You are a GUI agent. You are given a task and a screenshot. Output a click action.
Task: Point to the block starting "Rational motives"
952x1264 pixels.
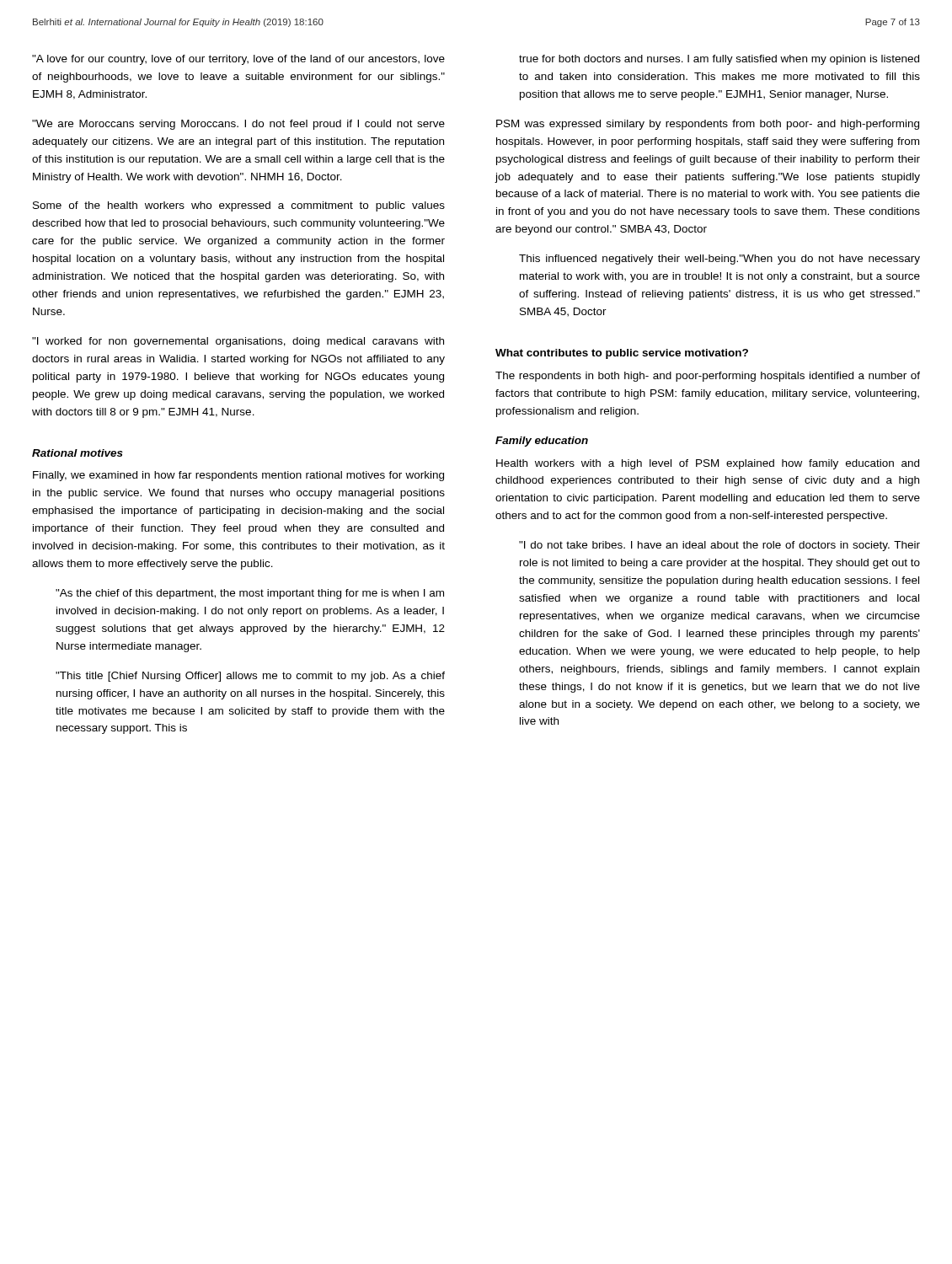(x=78, y=453)
